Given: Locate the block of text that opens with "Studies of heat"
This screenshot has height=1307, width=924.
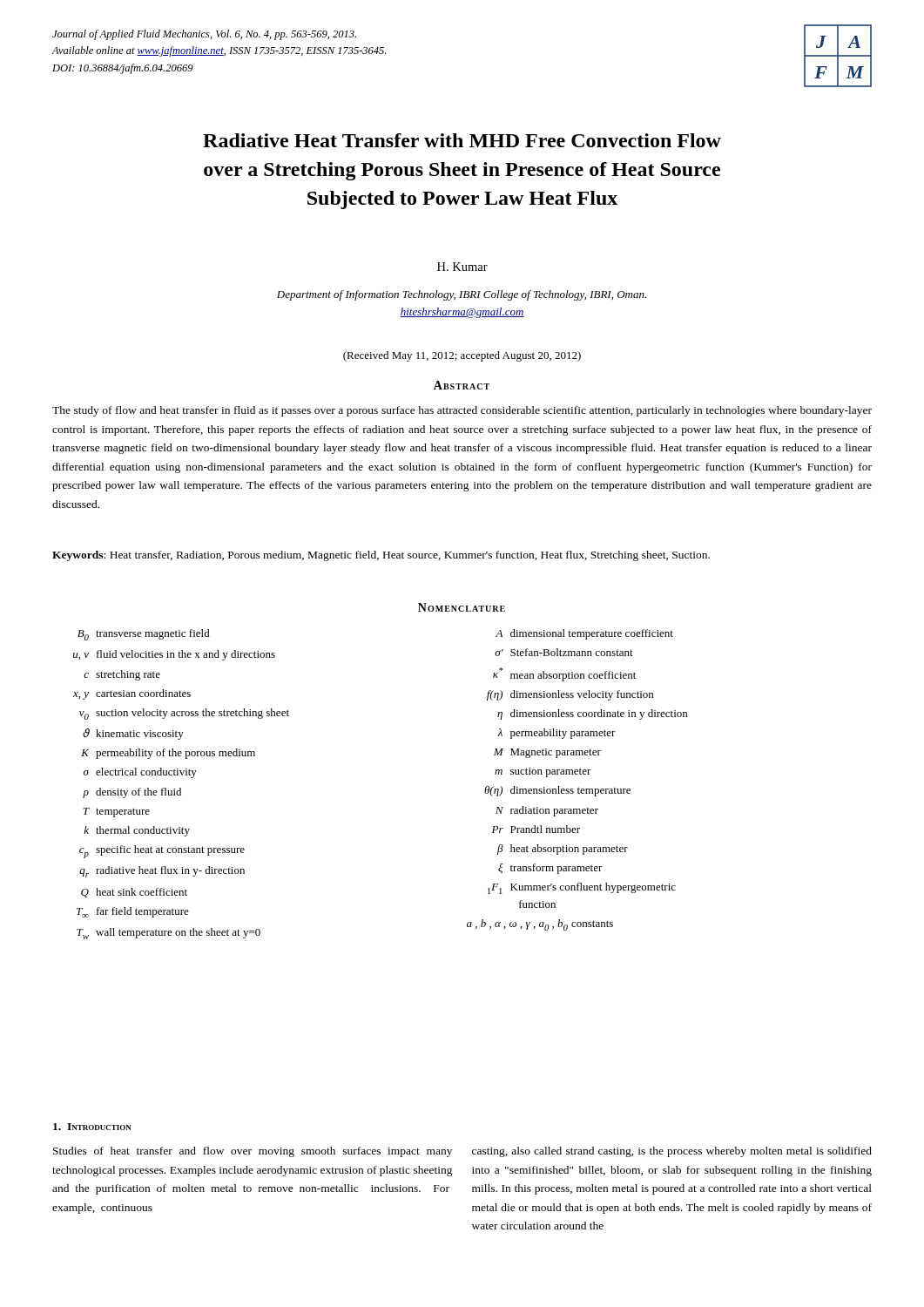Looking at the screenshot, I should tap(252, 1179).
